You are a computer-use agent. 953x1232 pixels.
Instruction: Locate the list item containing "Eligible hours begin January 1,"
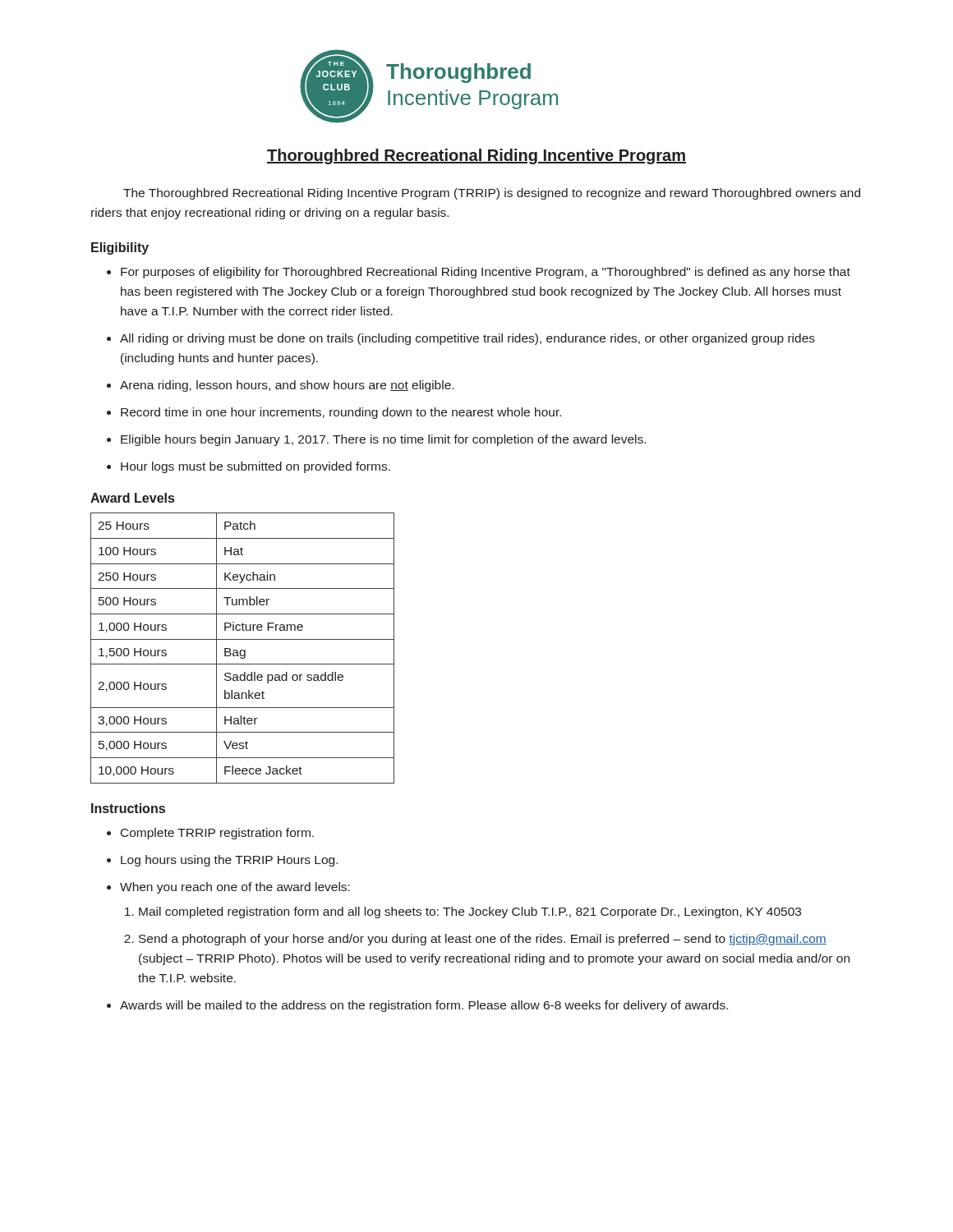coord(383,439)
